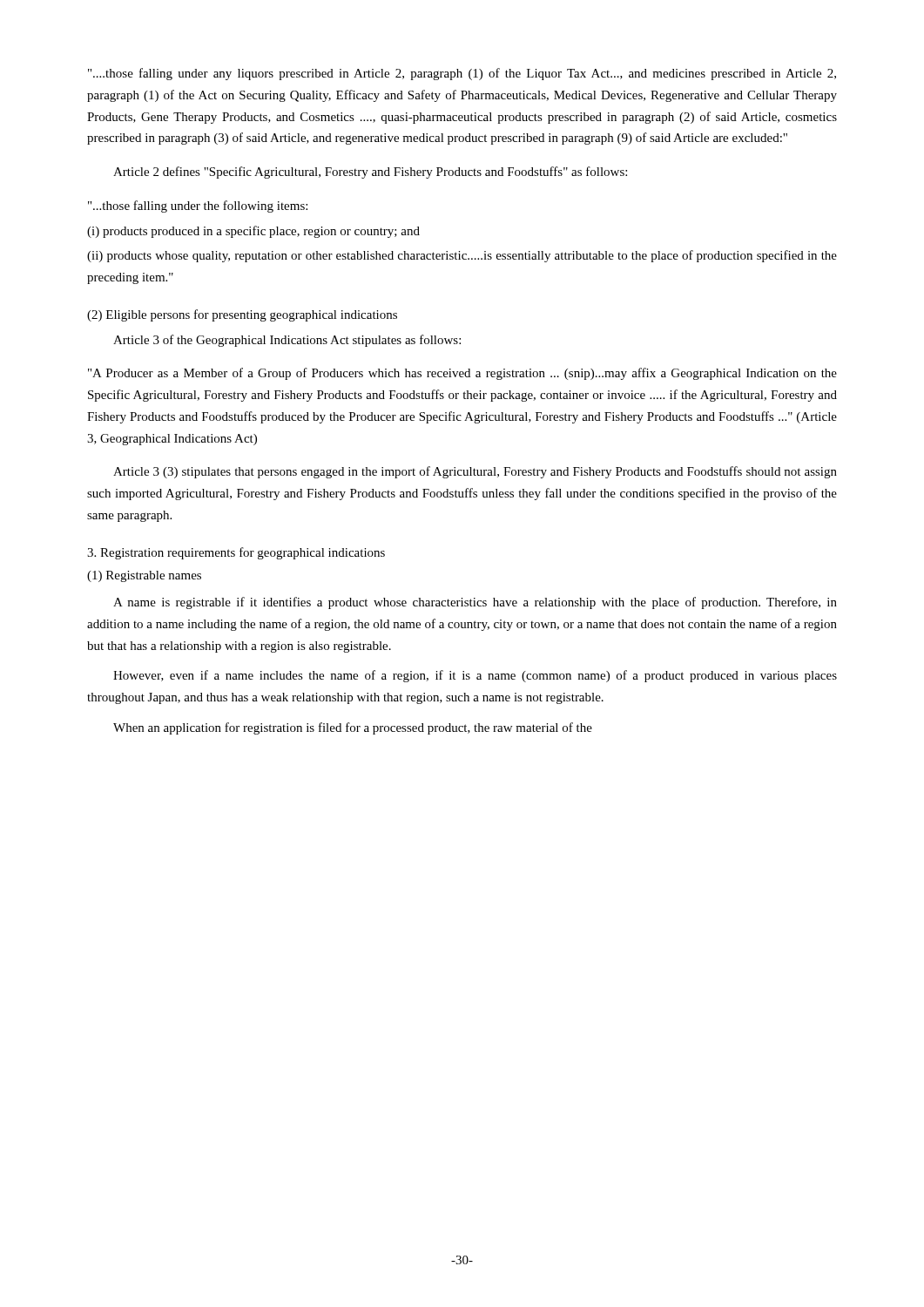Locate the text block that reads ""A Producer as a Member of"
Viewport: 924px width, 1307px height.
click(x=462, y=405)
